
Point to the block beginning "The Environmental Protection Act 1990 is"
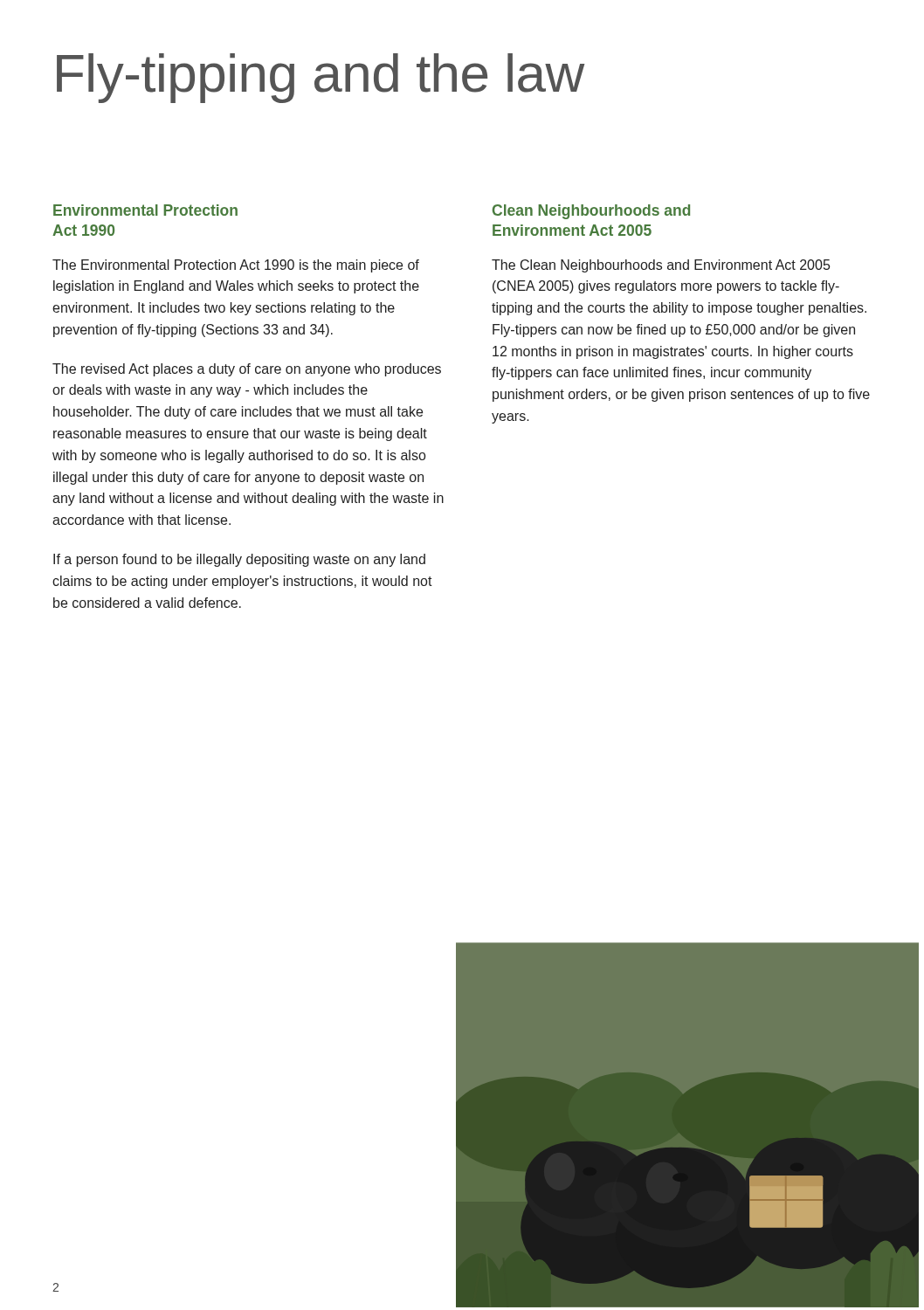coord(251,298)
